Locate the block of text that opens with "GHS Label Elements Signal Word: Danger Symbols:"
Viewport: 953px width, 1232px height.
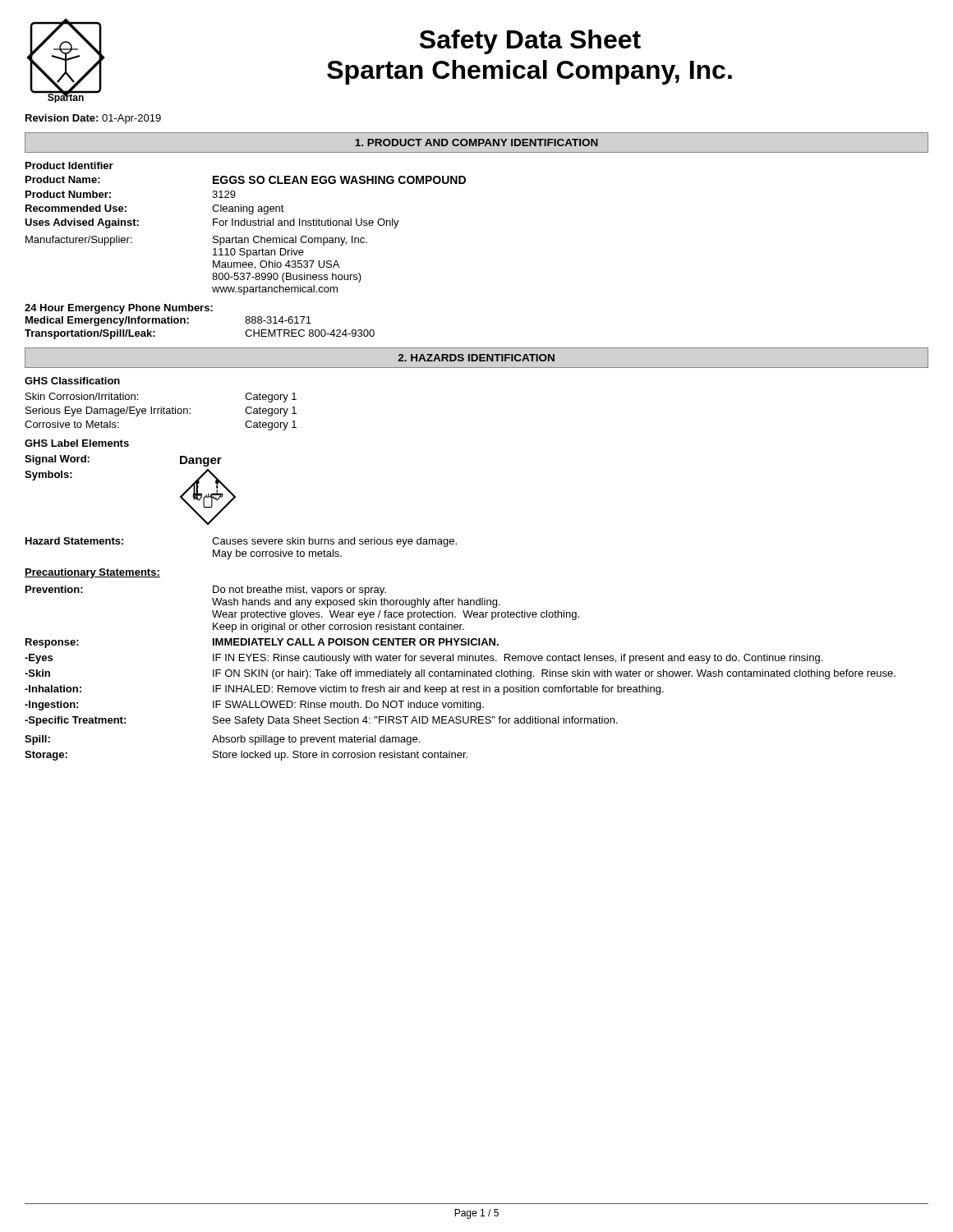click(x=77, y=443)
